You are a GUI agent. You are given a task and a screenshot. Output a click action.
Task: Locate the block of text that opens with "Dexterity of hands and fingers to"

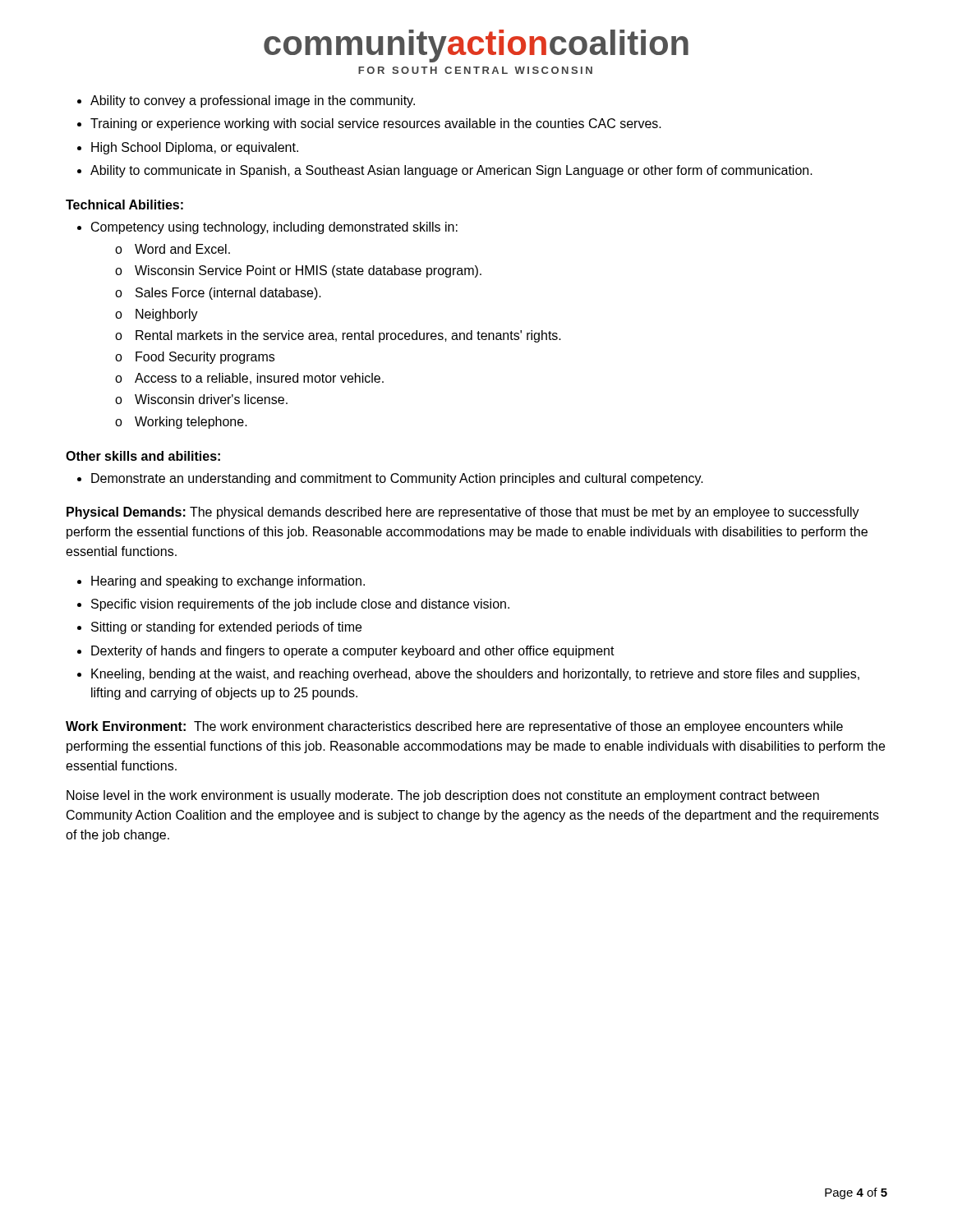pos(352,651)
